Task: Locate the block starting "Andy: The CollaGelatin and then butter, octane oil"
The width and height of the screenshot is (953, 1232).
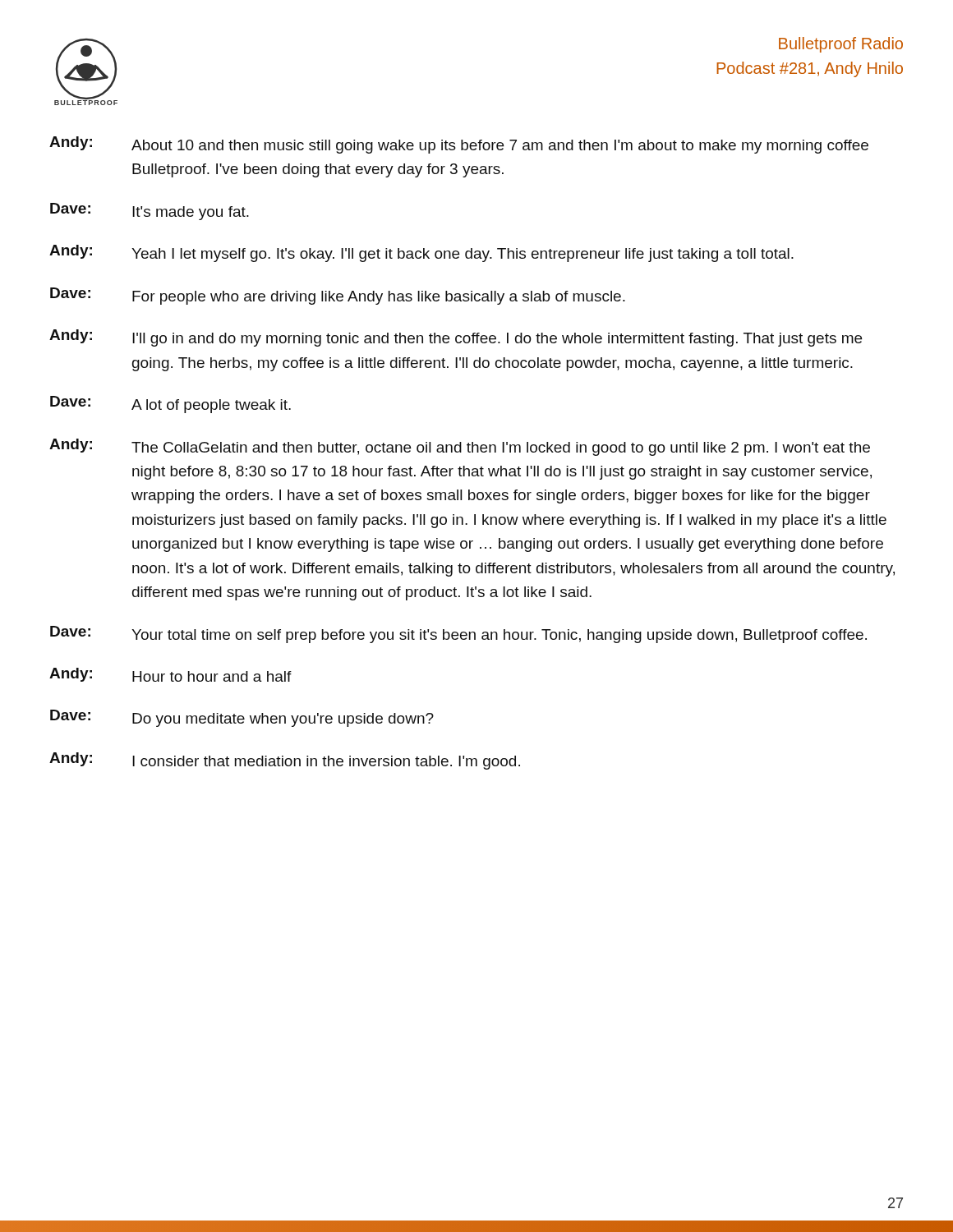Action: [x=476, y=520]
